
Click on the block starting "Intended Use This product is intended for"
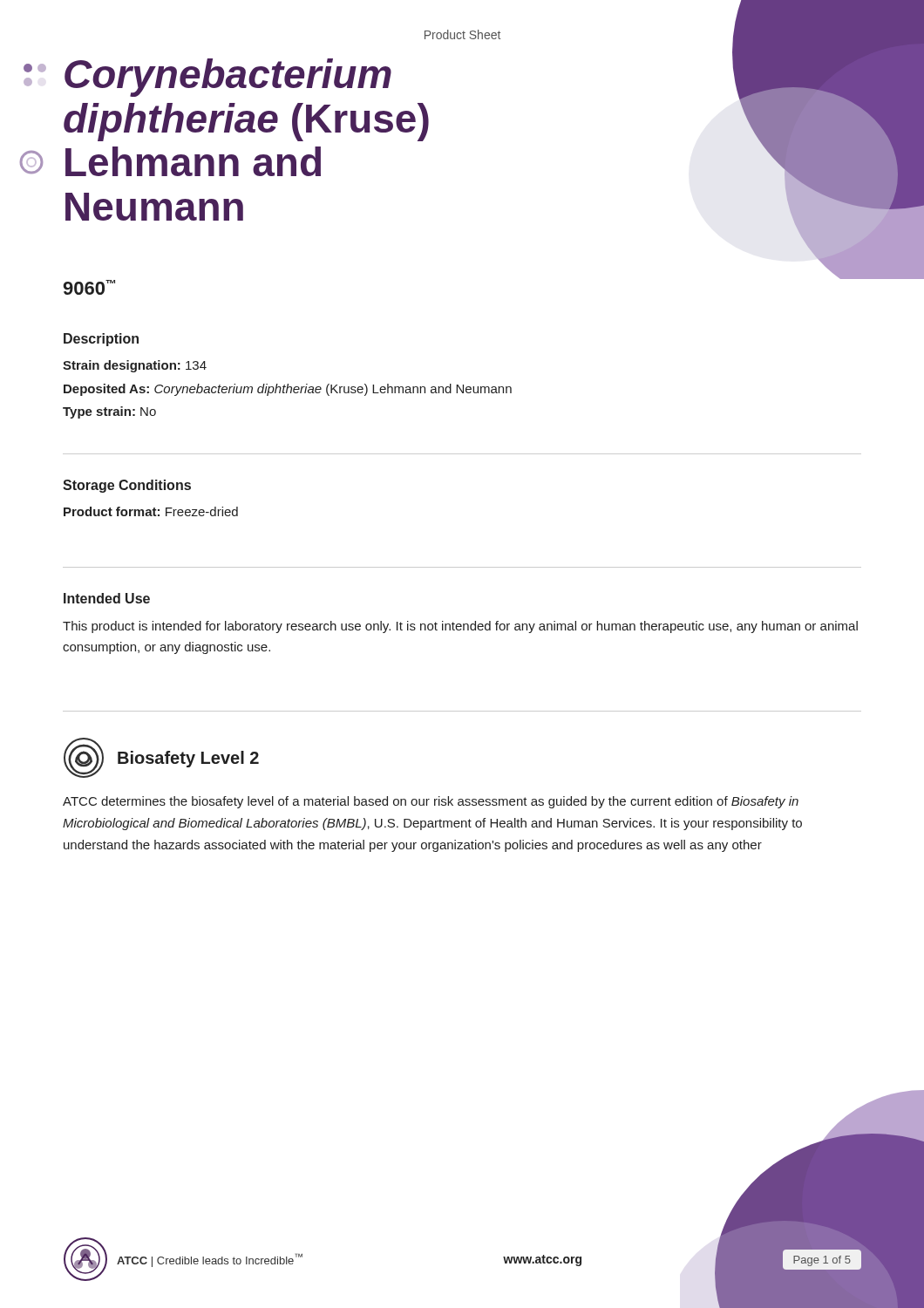pos(462,624)
